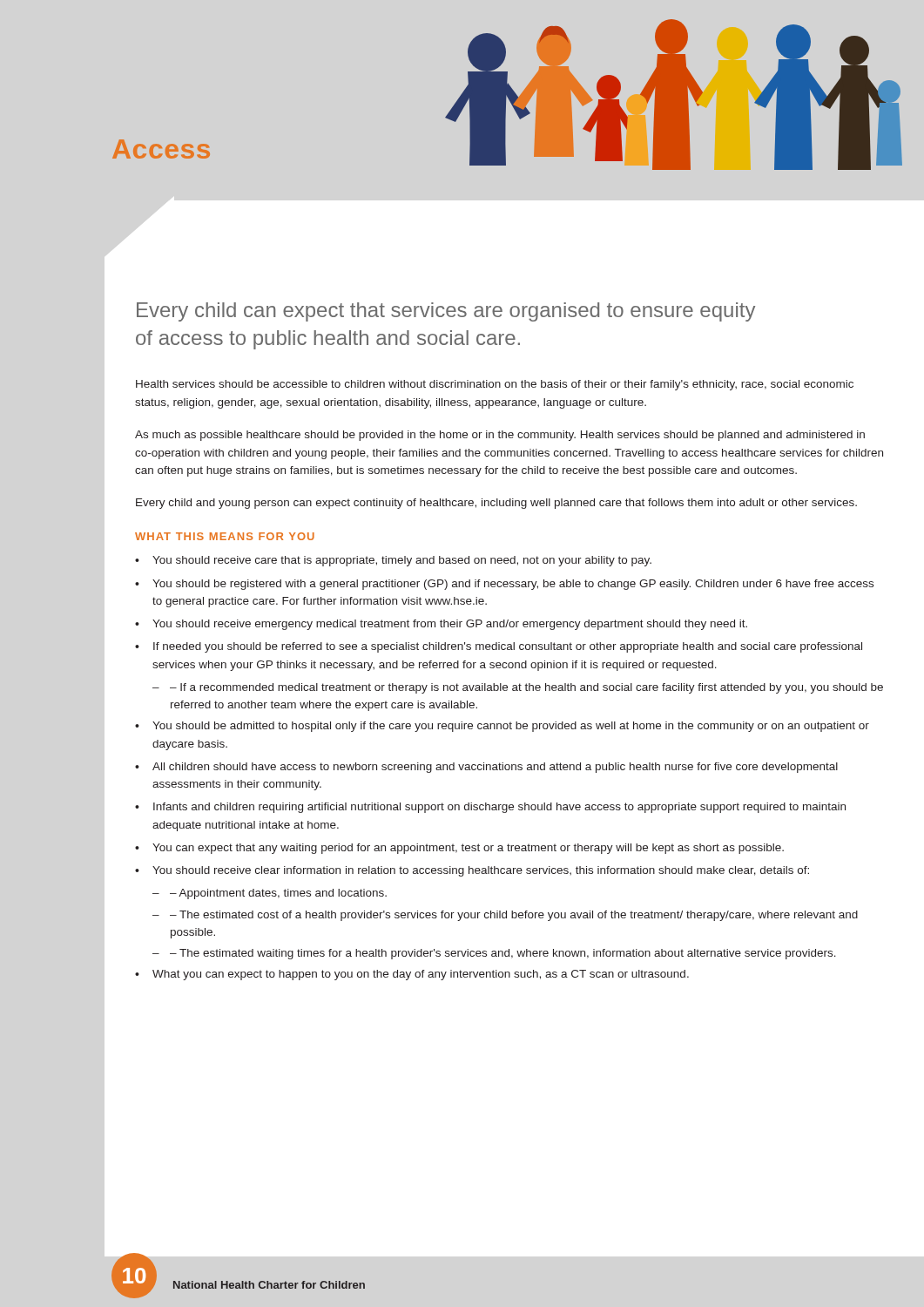This screenshot has width=924, height=1307.
Task: Locate a illustration
Action: pyautogui.click(x=671, y=96)
